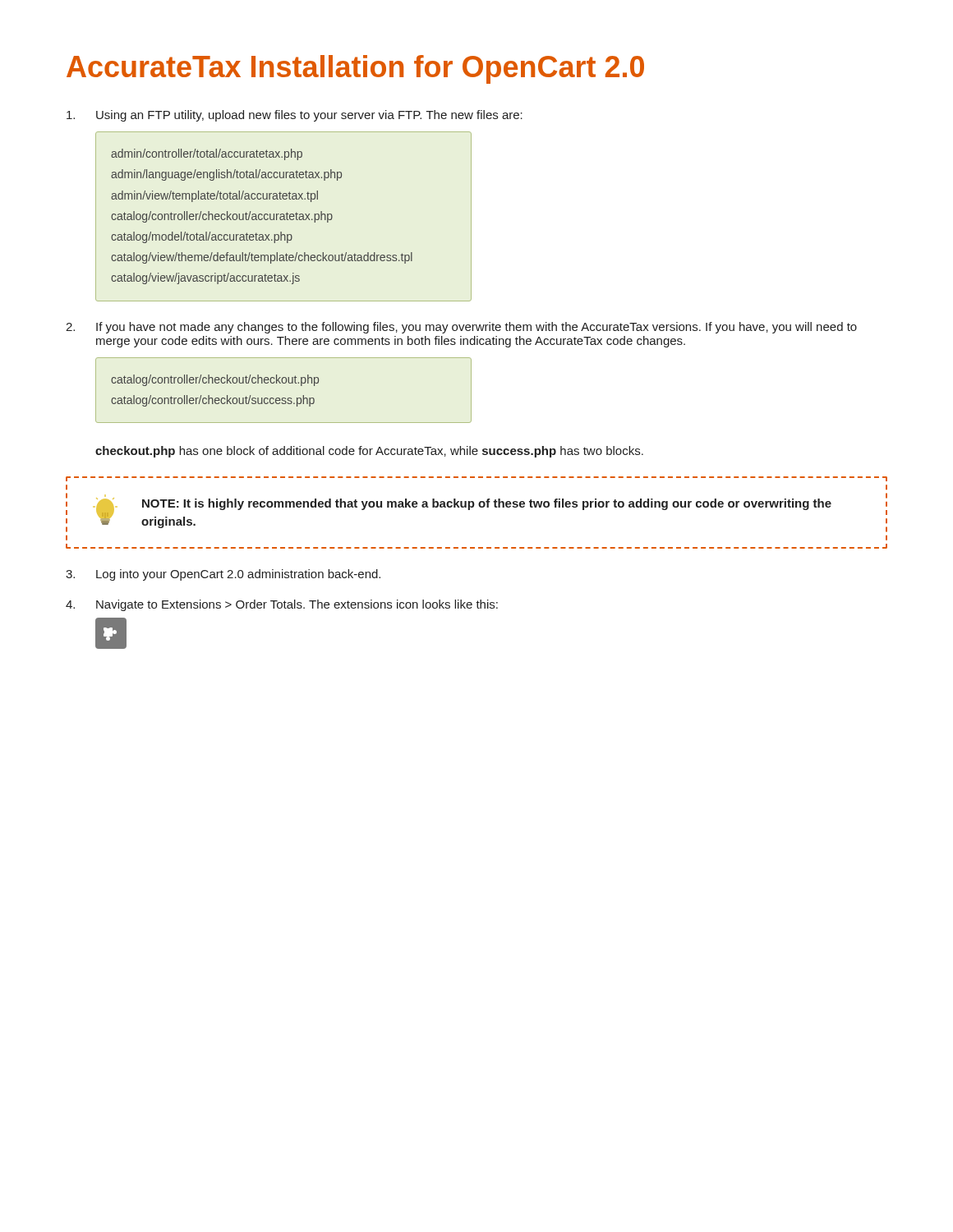
Task: Navigate to the block starting "4. Navigate to"
Action: tap(282, 605)
